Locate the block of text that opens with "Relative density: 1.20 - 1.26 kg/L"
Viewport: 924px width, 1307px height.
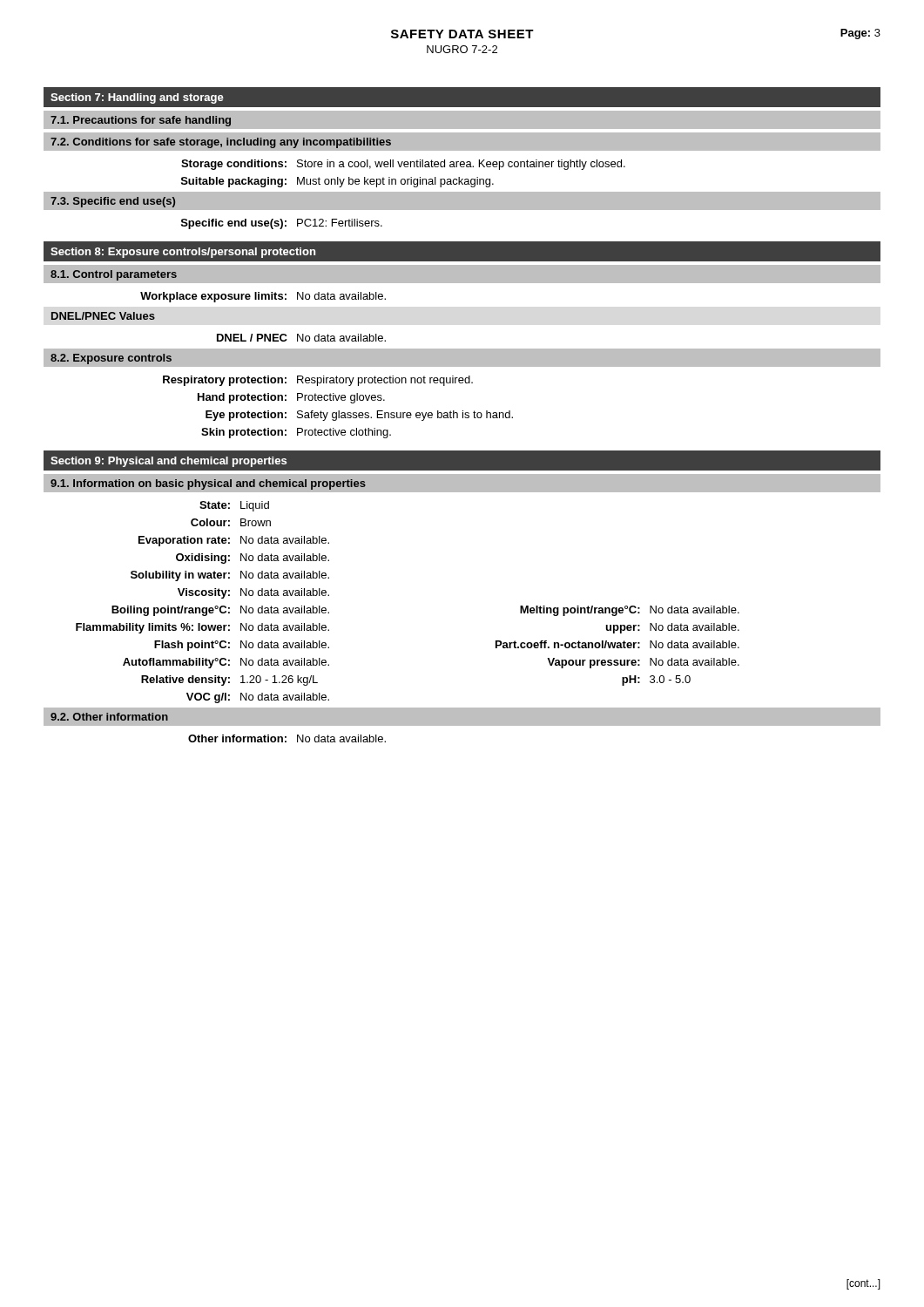pyautogui.click(x=229, y=682)
